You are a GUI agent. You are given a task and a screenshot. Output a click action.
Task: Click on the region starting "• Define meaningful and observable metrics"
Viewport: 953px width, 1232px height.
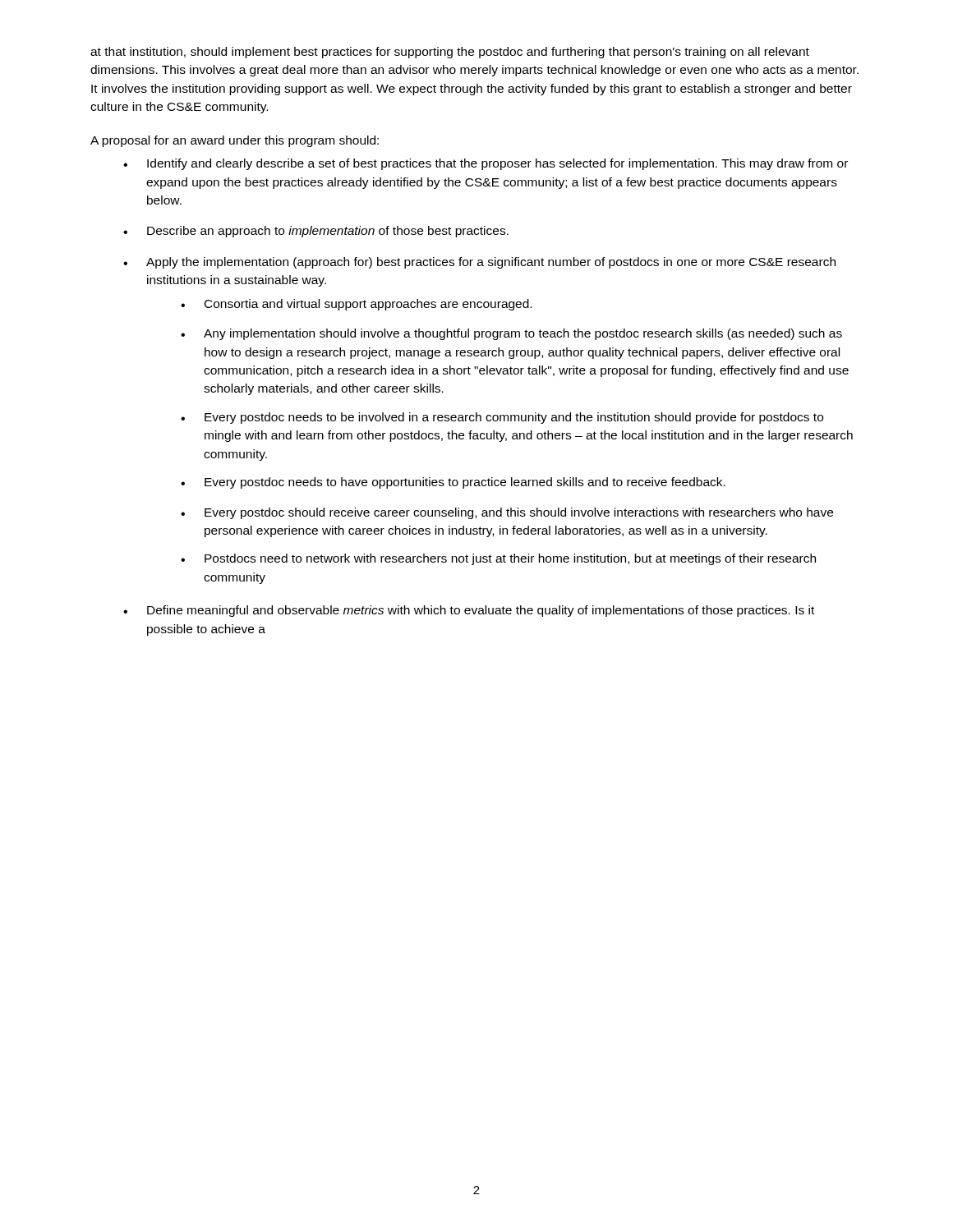pyautogui.click(x=493, y=620)
